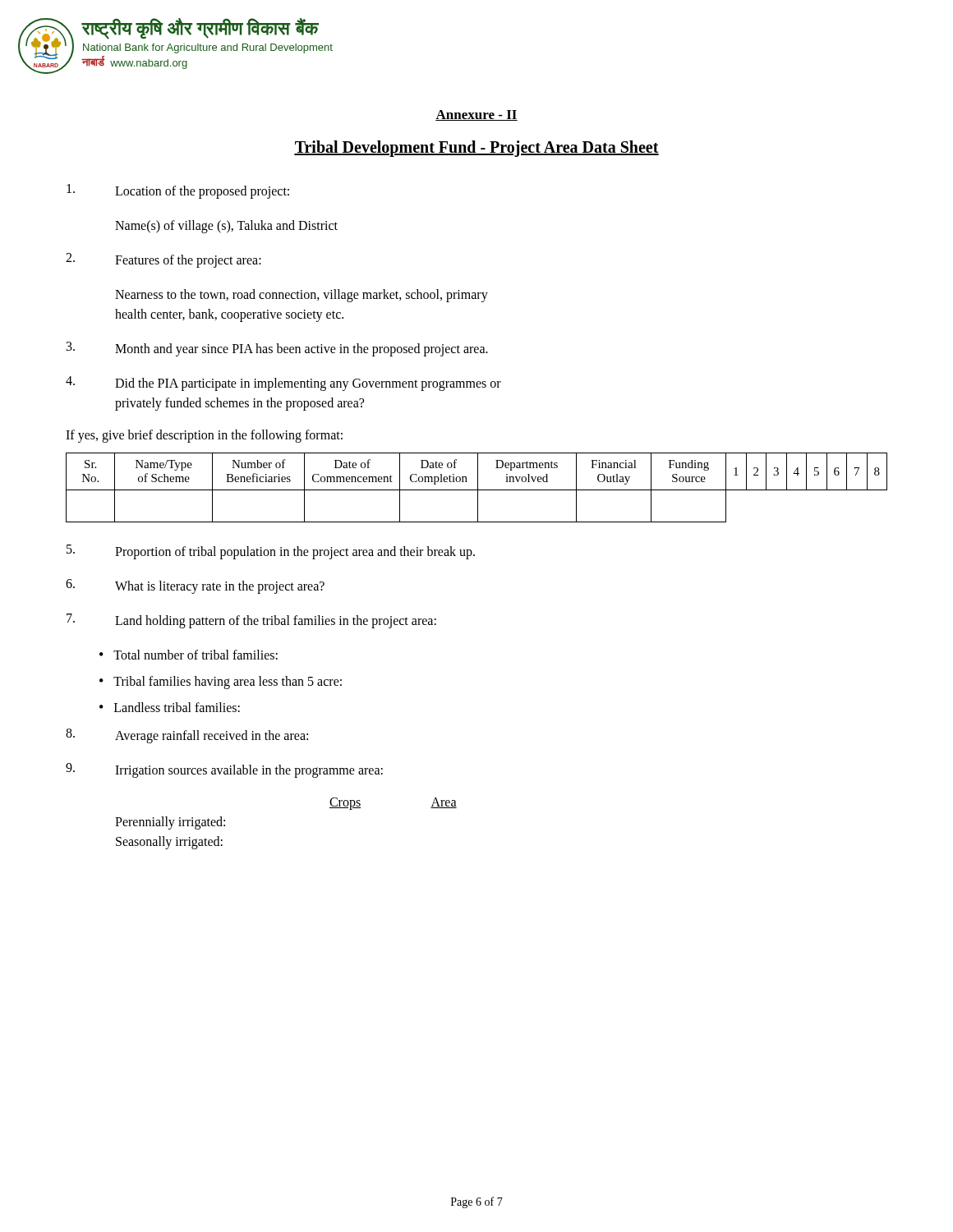Find the text block that says "Name(s) of village (s), Taluka"
This screenshot has width=953, height=1232.
point(226,225)
